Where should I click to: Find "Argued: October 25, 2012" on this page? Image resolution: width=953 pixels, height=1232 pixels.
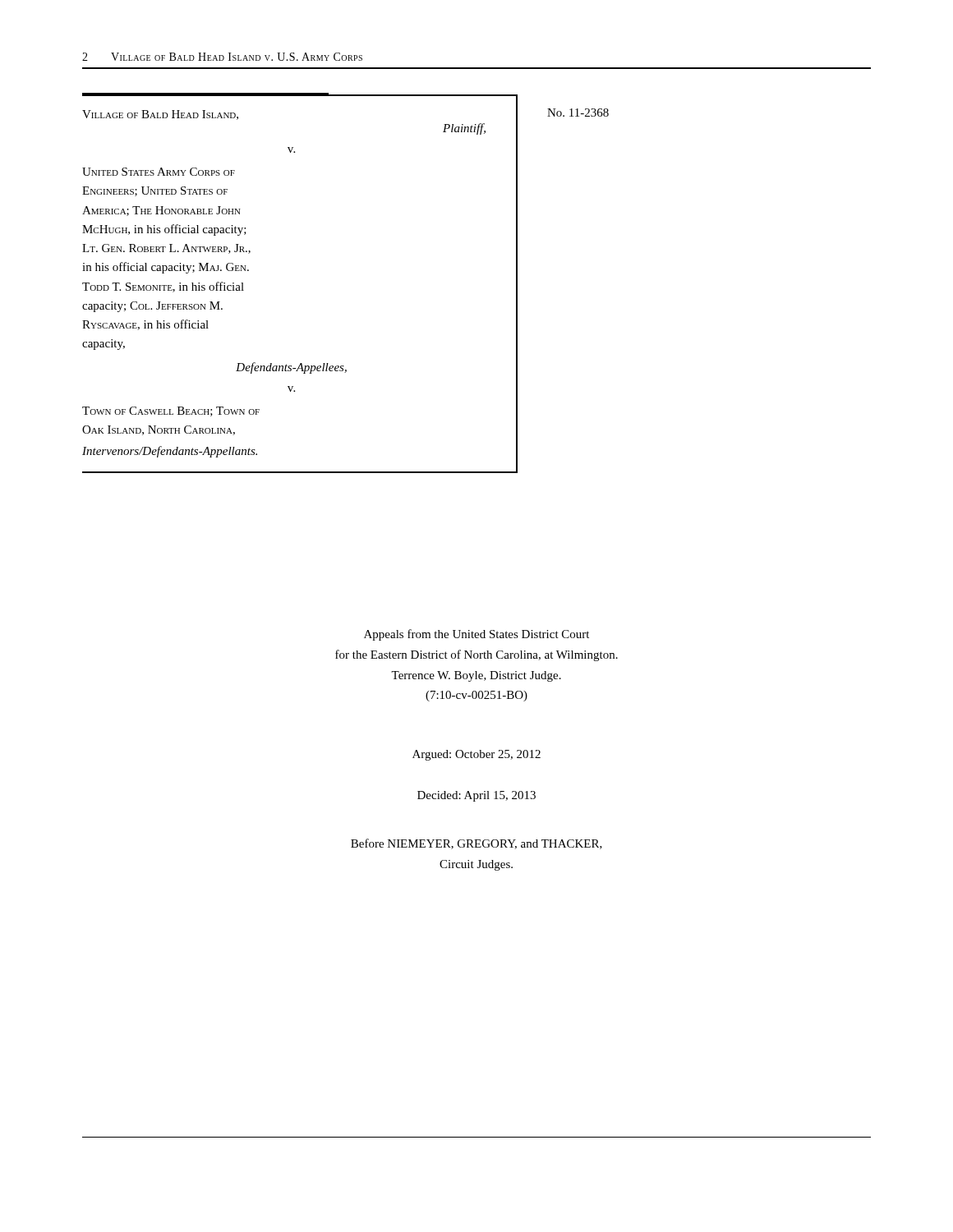click(x=476, y=754)
